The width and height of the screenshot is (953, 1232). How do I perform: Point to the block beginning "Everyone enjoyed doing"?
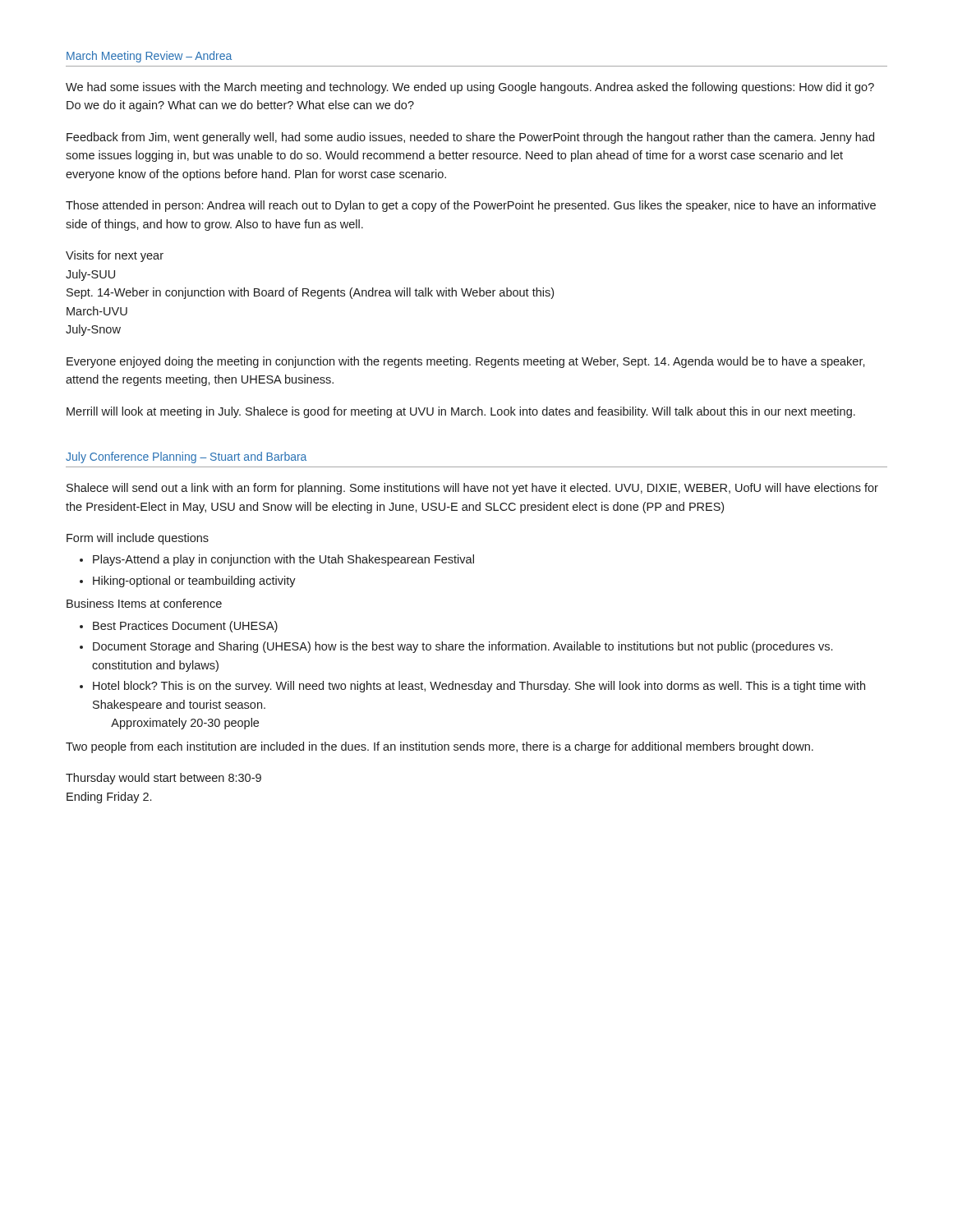[466, 370]
